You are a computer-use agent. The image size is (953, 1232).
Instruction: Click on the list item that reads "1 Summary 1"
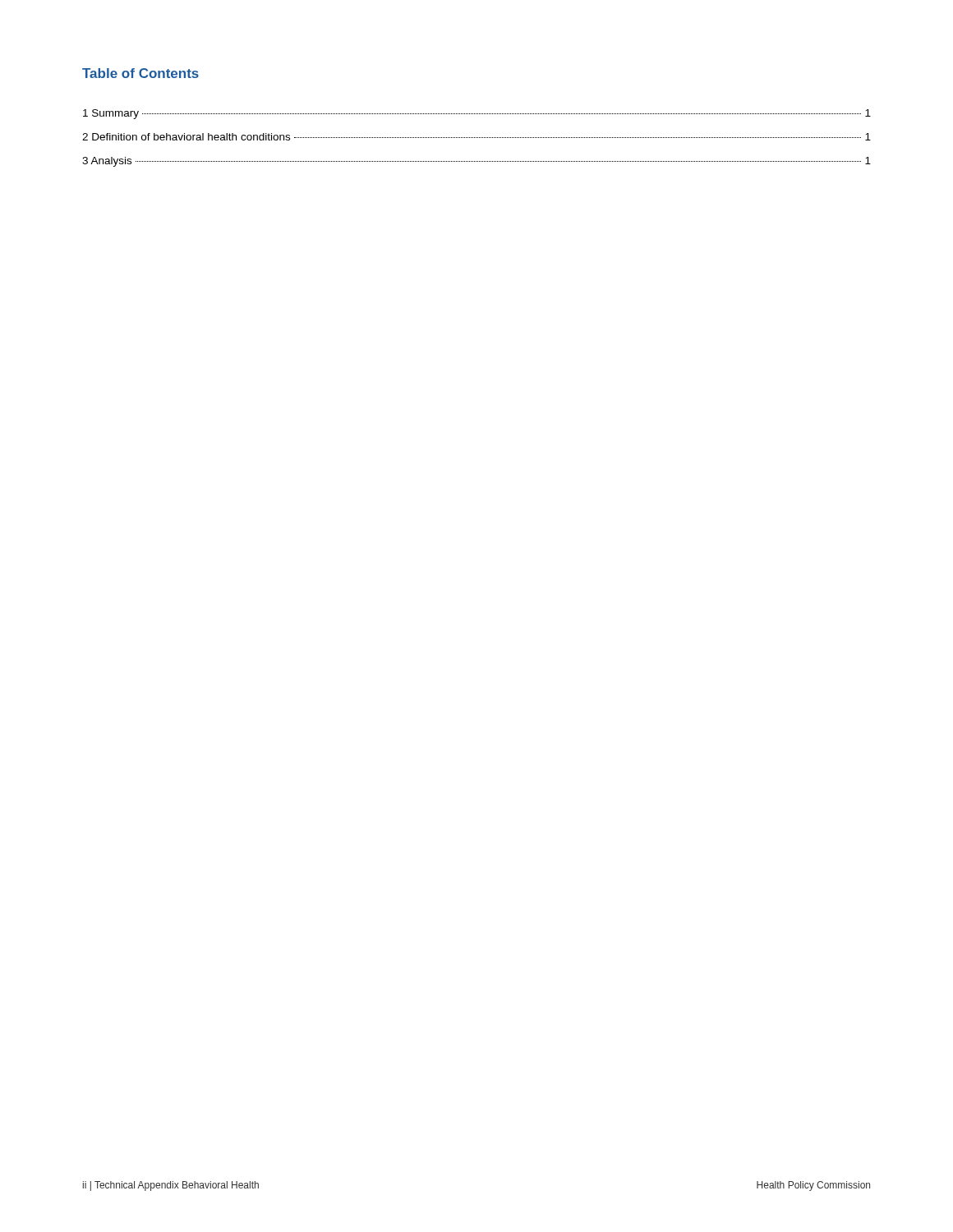point(476,113)
